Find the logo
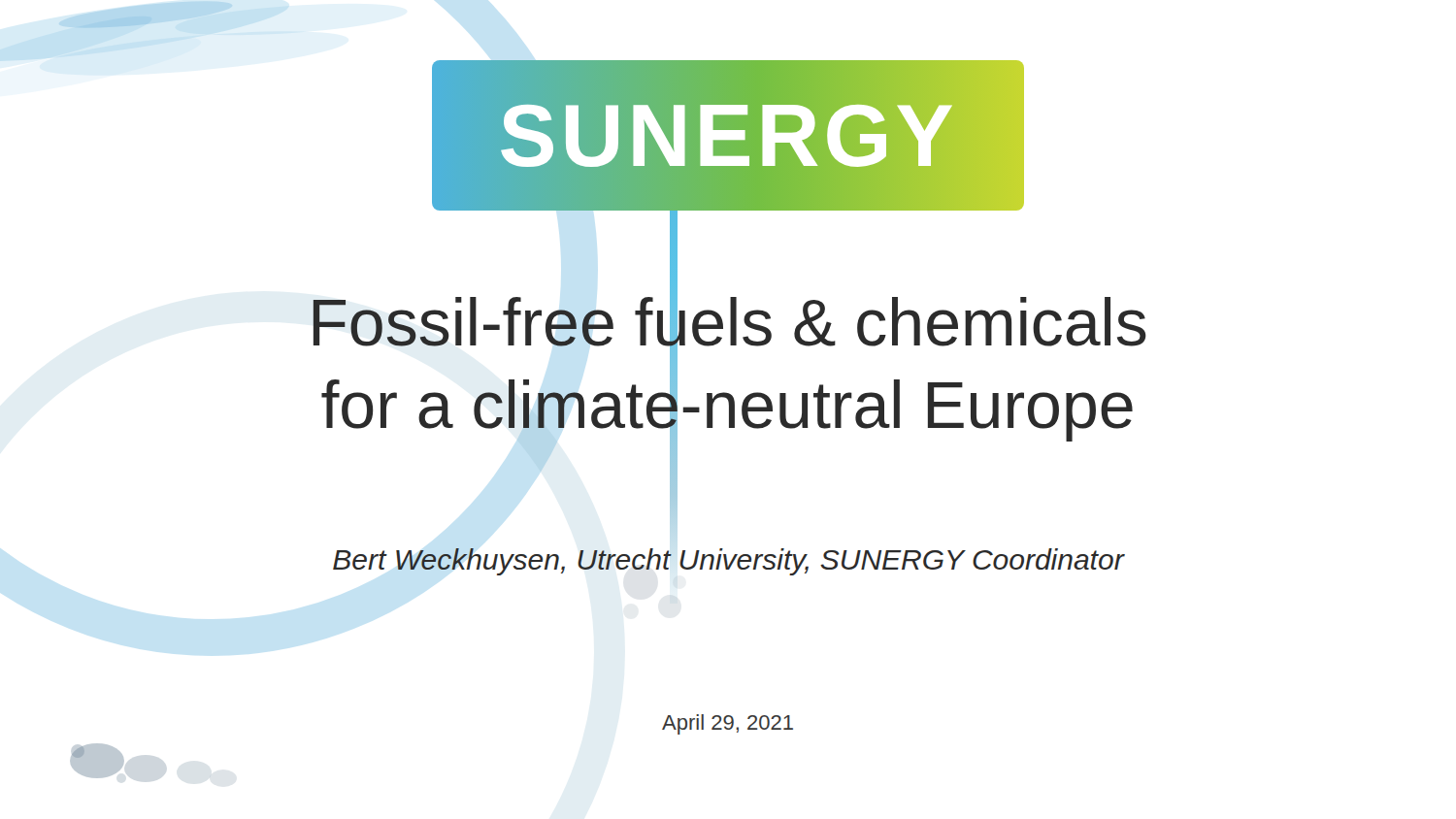This screenshot has height=819, width=1456. pos(728,135)
